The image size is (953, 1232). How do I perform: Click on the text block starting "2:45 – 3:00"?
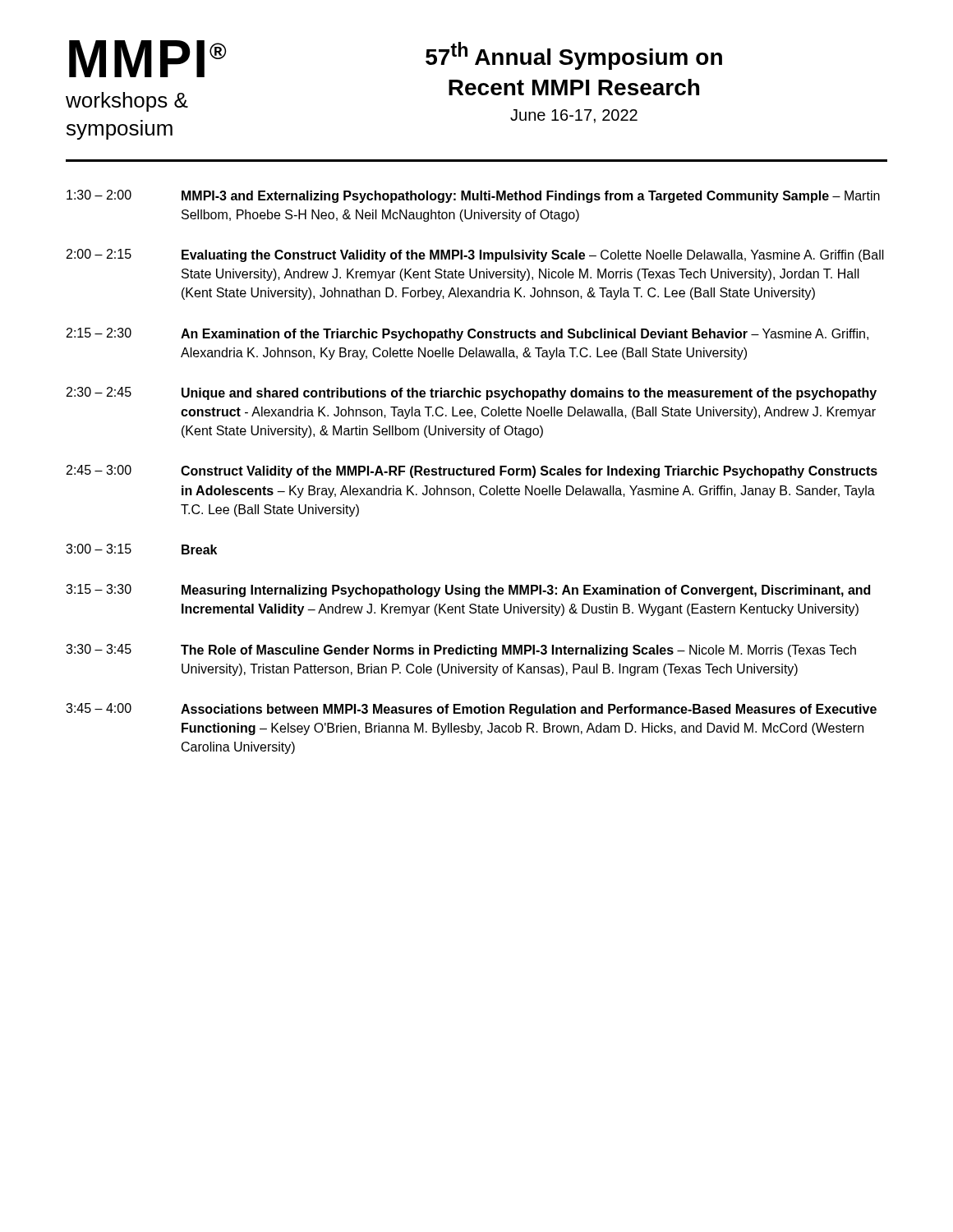click(x=476, y=491)
